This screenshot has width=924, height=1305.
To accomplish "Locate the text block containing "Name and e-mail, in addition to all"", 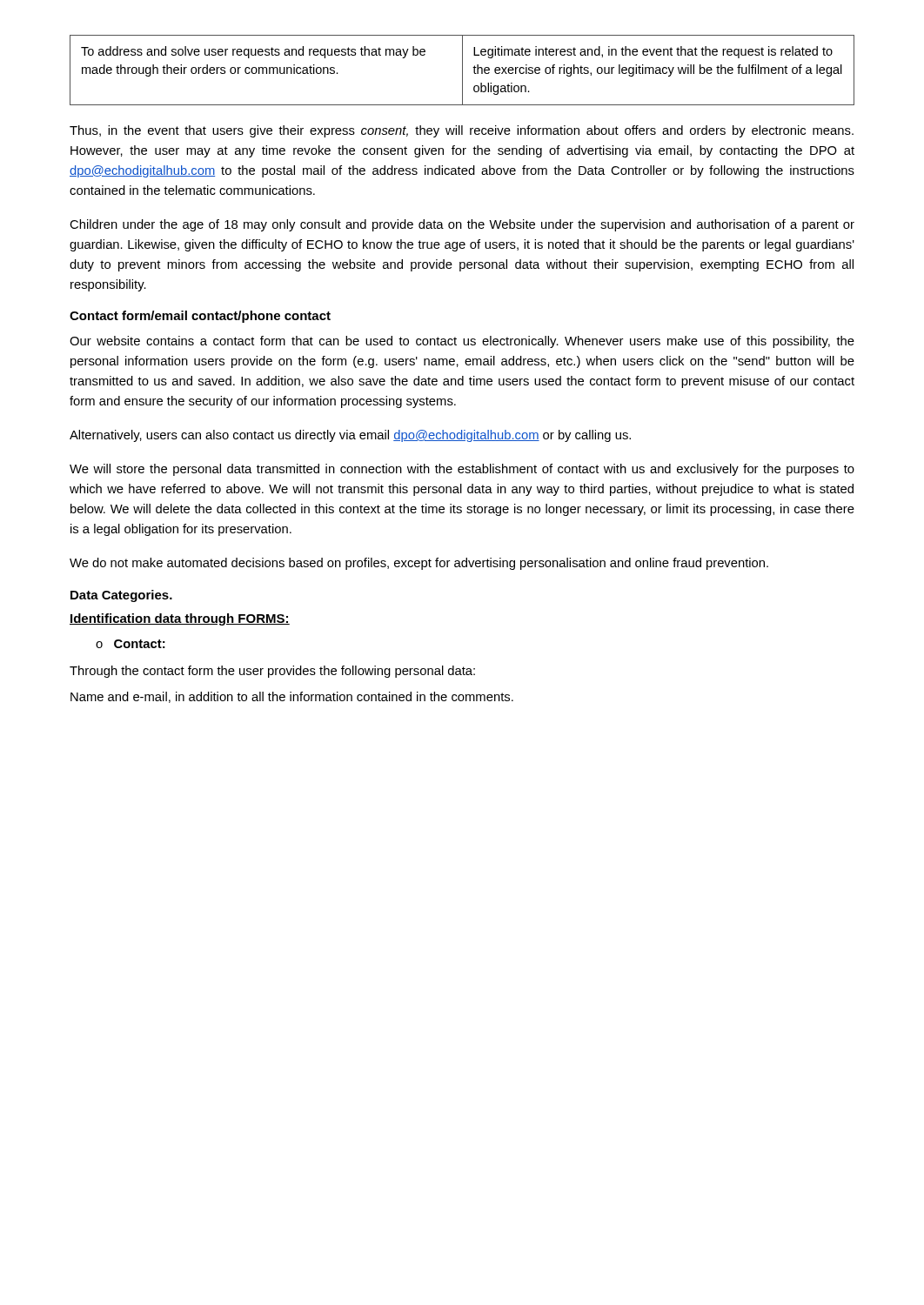I will pyautogui.click(x=292, y=697).
